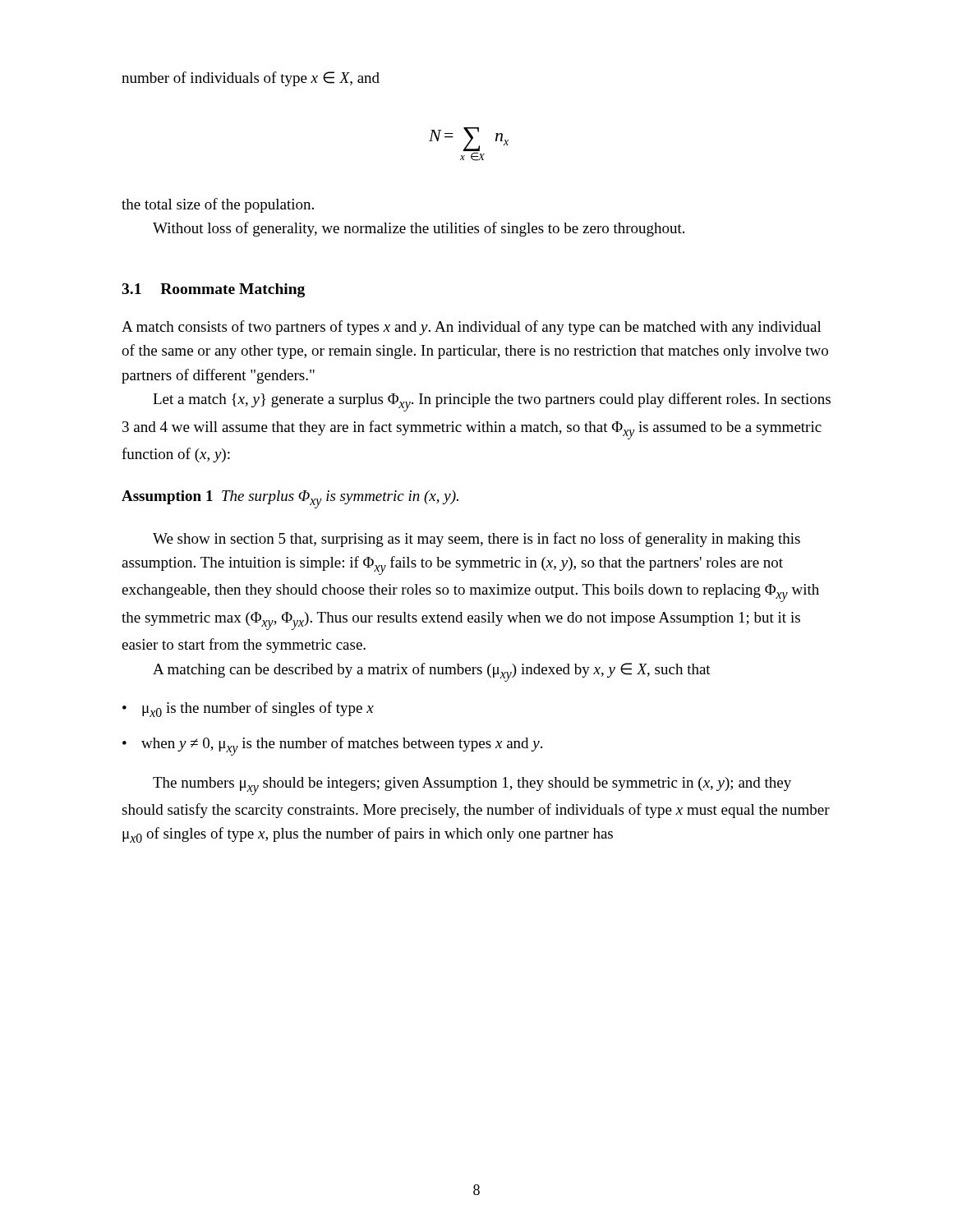
Task: Find the block on this page that starts "We show in section 5 that,"
Action: coord(470,591)
